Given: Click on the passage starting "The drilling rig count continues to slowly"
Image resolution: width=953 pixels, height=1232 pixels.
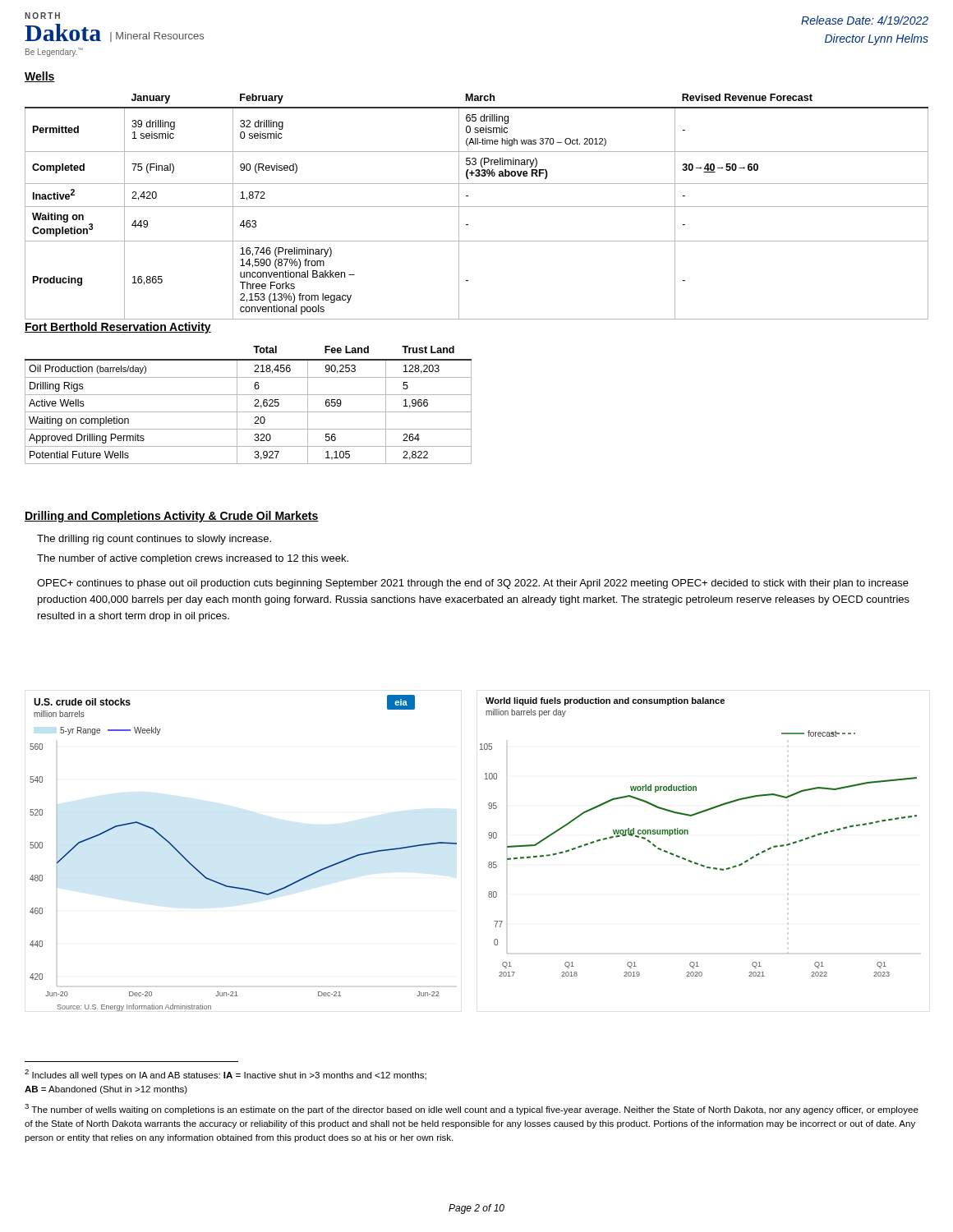Looking at the screenshot, I should (155, 538).
